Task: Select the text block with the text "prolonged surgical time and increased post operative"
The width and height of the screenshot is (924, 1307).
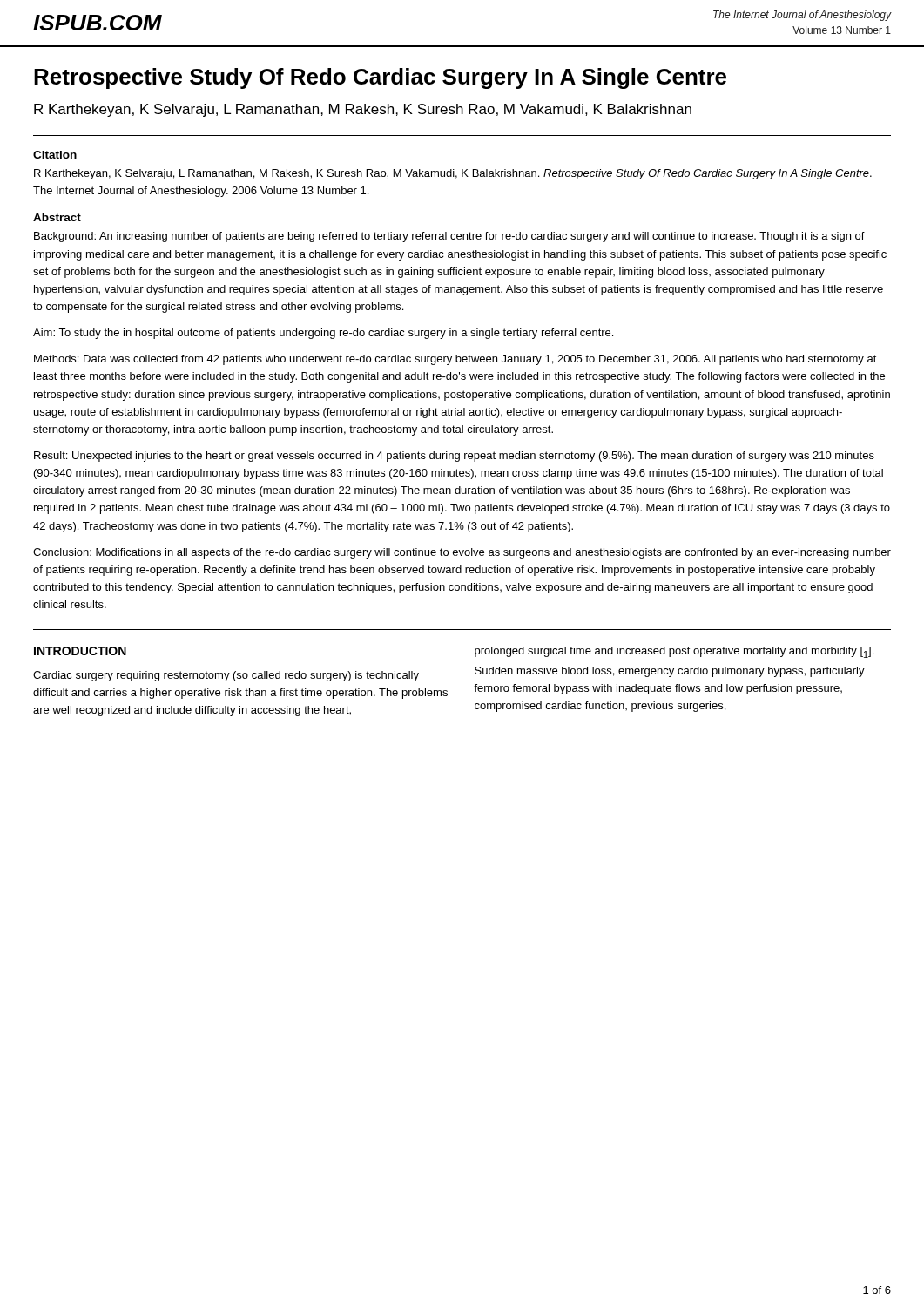Action: pos(674,678)
